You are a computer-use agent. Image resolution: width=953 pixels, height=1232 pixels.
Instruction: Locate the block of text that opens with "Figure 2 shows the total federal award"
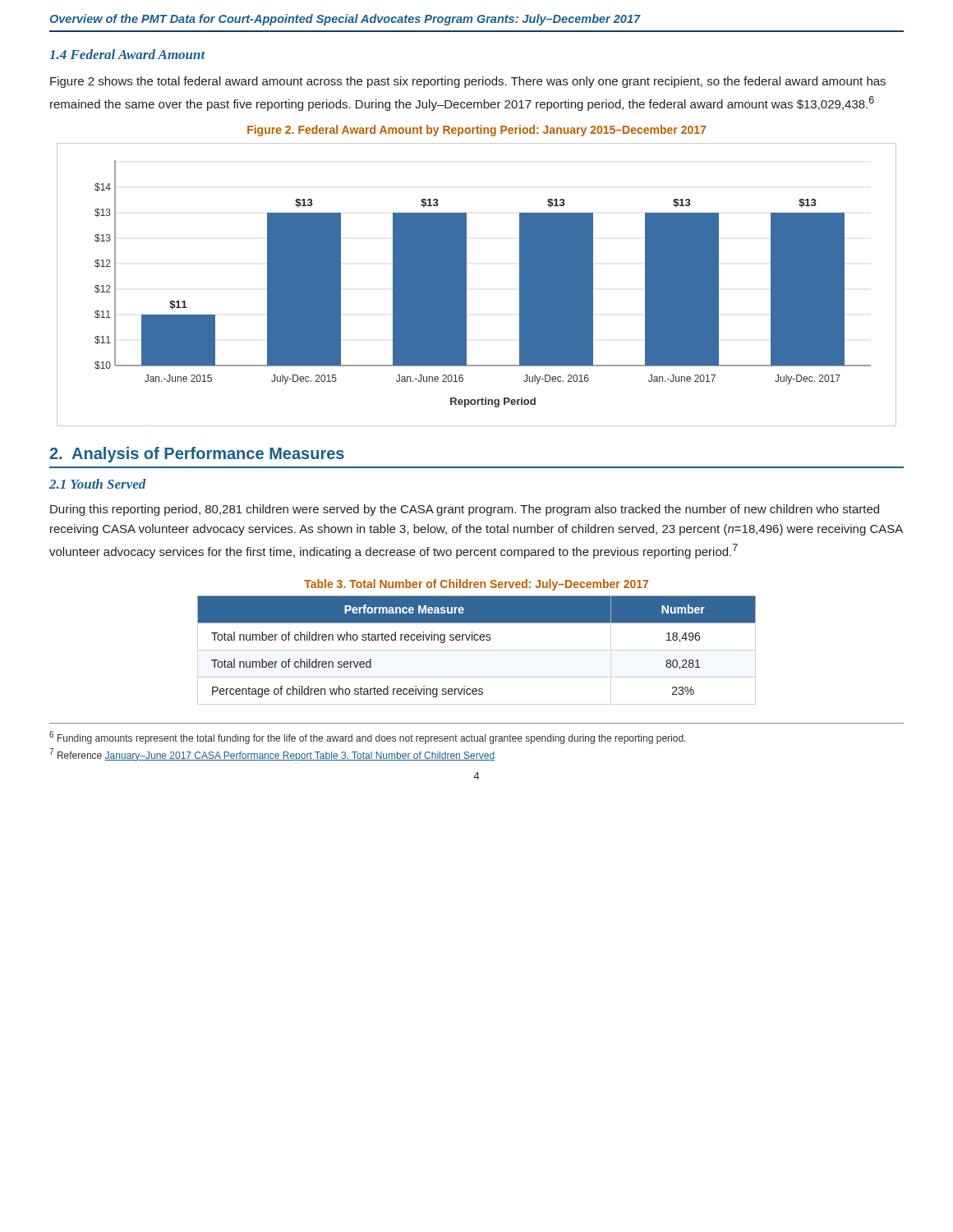coord(468,92)
